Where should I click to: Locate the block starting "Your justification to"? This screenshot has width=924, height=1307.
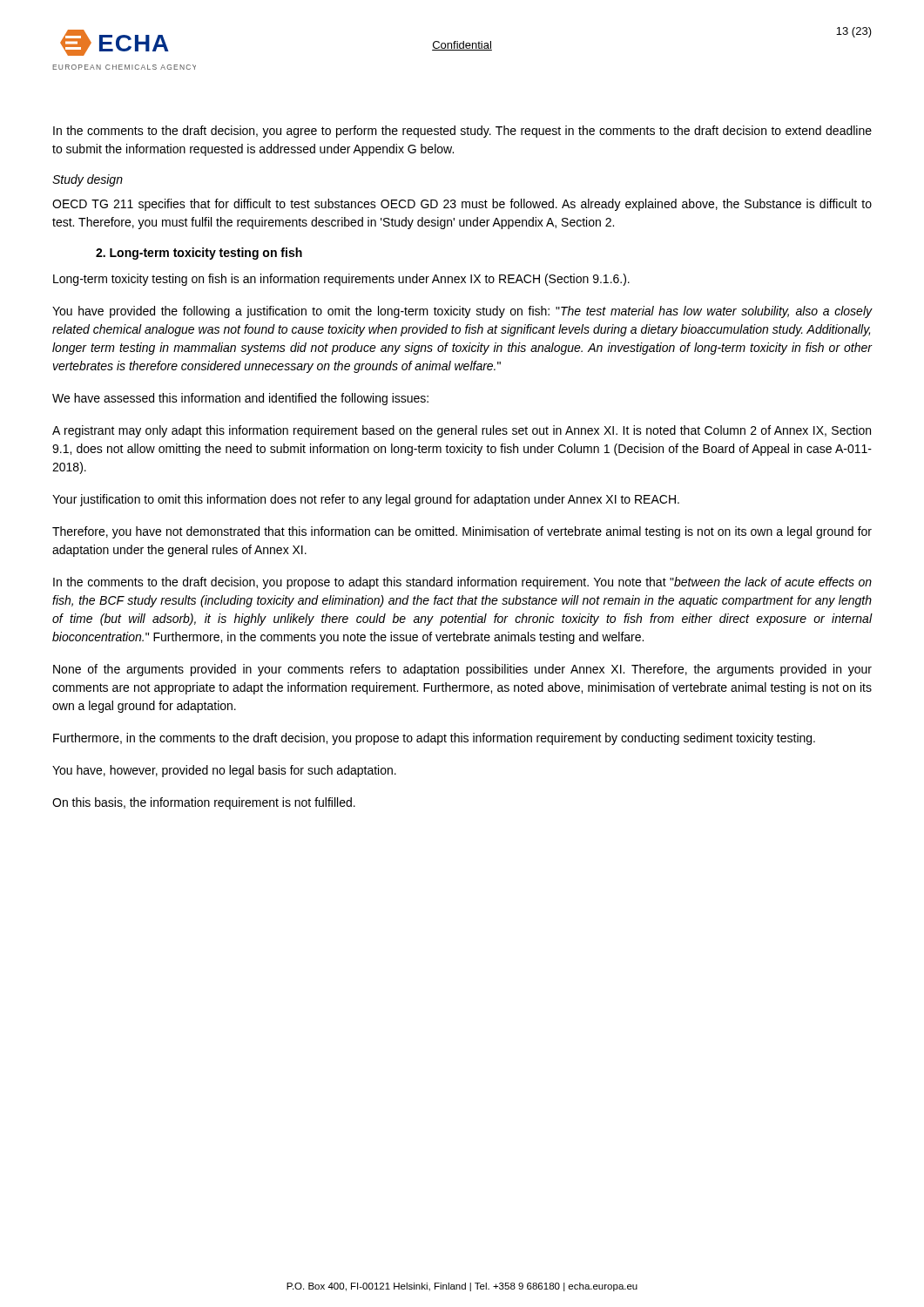(x=366, y=499)
